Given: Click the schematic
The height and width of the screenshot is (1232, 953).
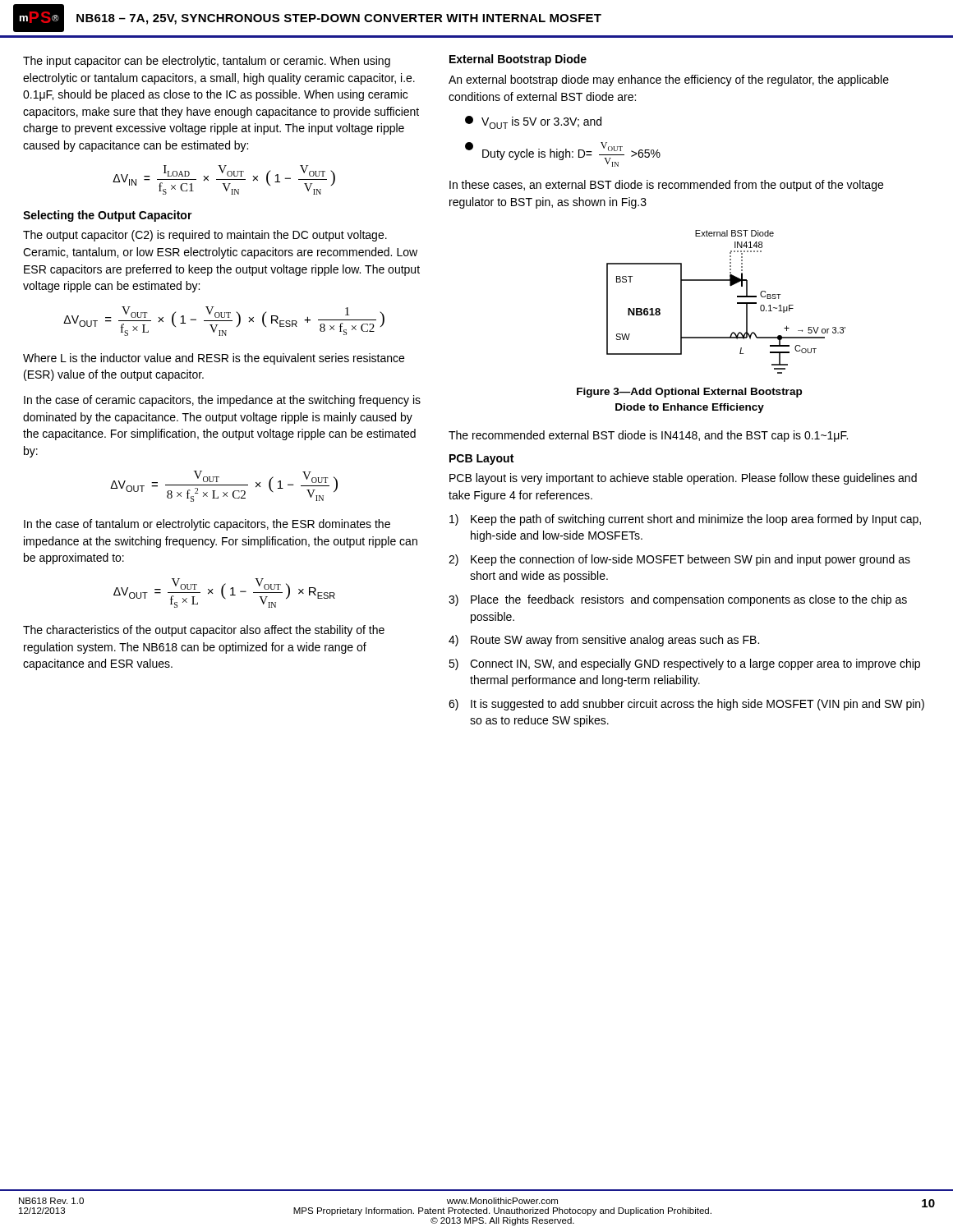Looking at the screenshot, I should (x=689, y=300).
